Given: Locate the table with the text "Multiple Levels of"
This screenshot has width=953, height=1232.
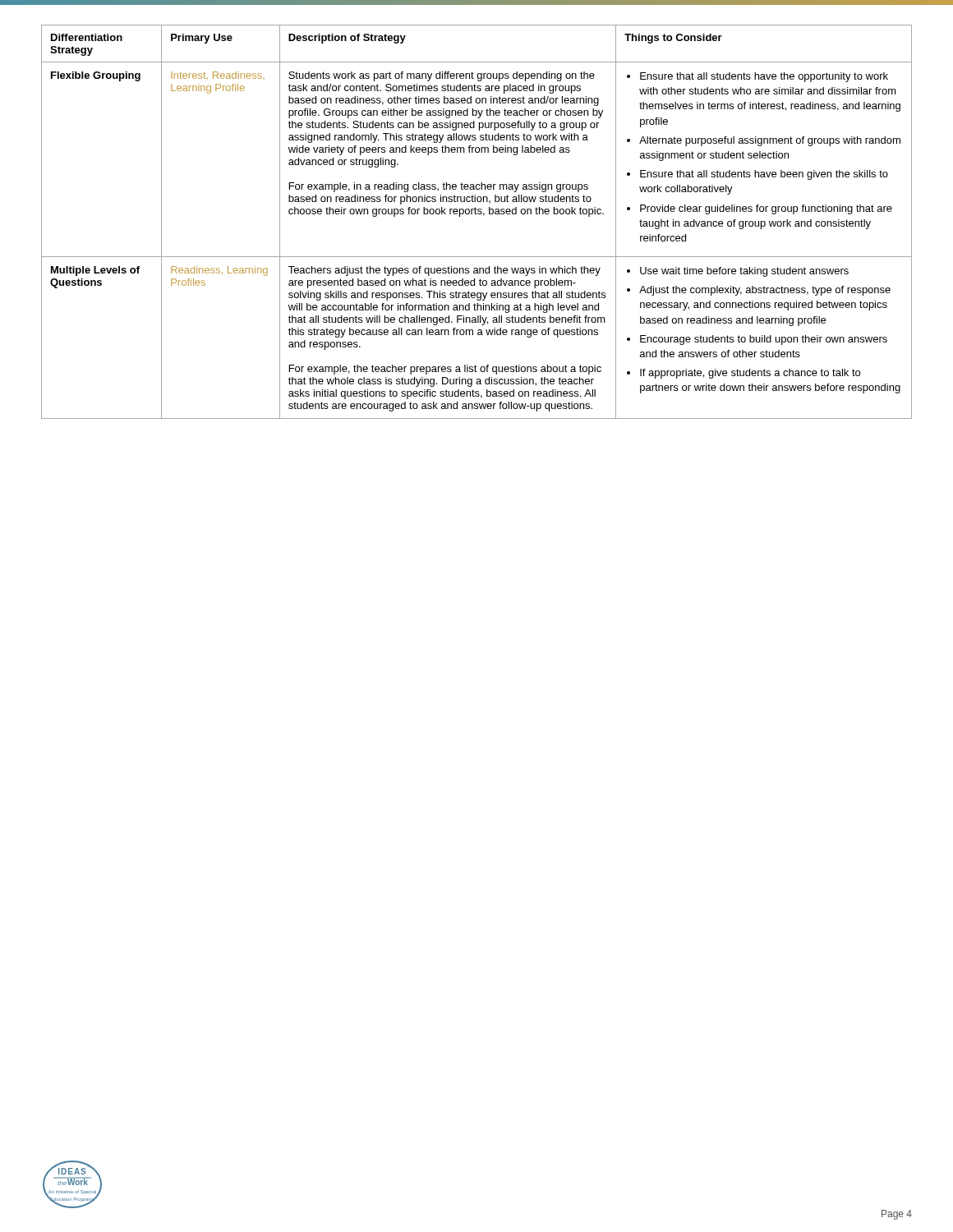Looking at the screenshot, I should [476, 222].
